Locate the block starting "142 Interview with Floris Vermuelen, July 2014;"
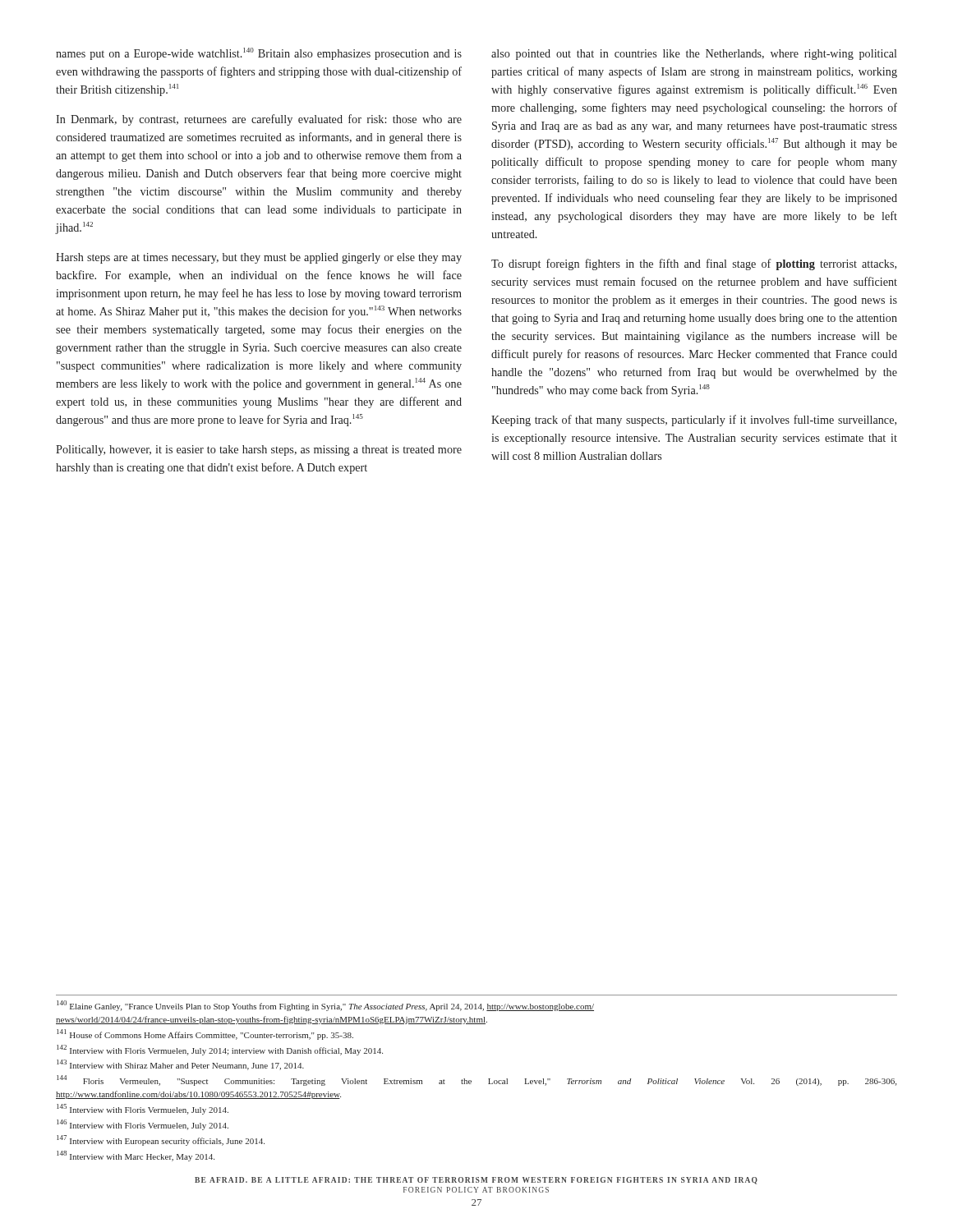This screenshot has height=1232, width=953. 220,1050
